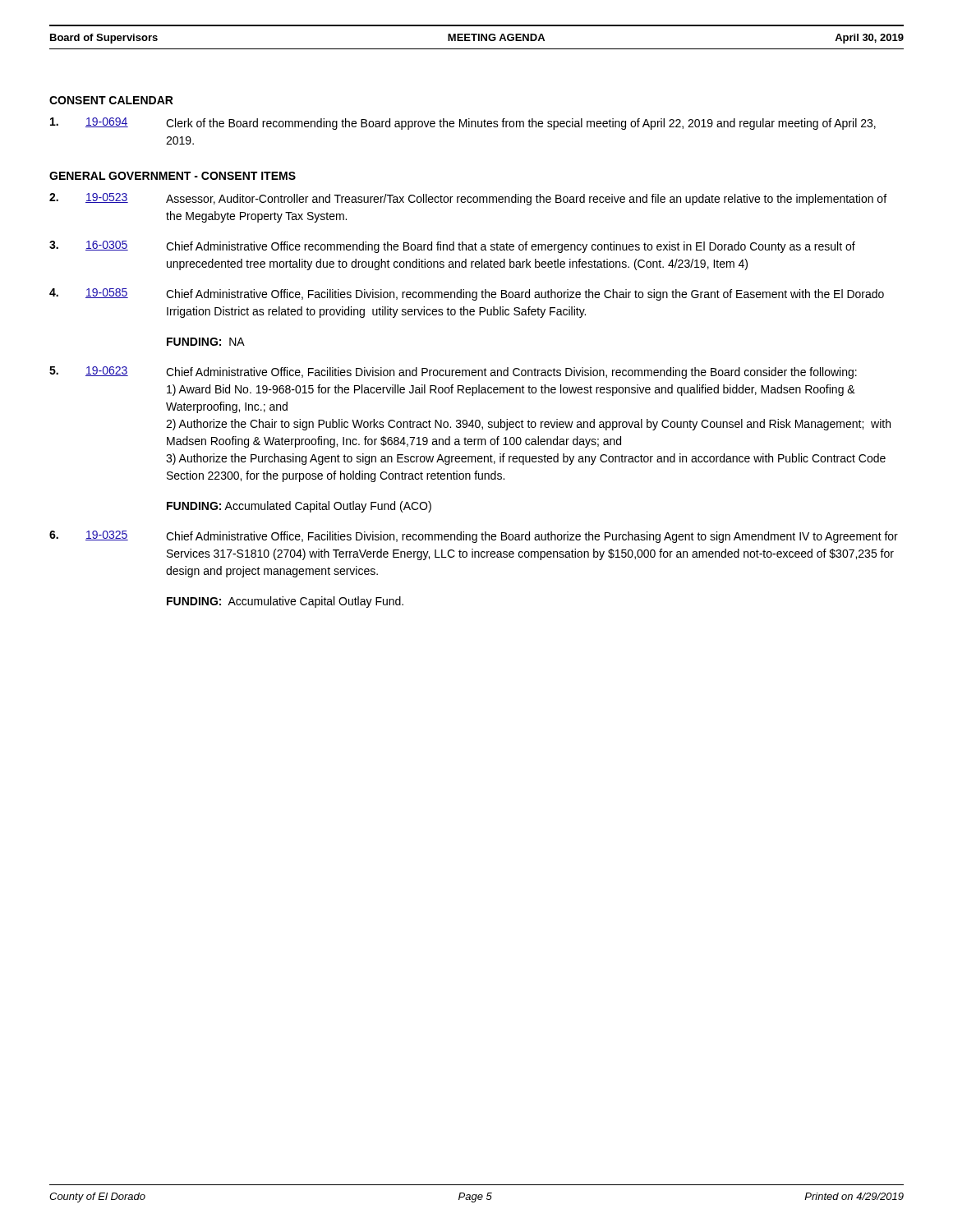953x1232 pixels.
Task: Find the region starting "GENERAL GOVERNMENT - CONSENT ITEMS"
Action: pos(172,176)
